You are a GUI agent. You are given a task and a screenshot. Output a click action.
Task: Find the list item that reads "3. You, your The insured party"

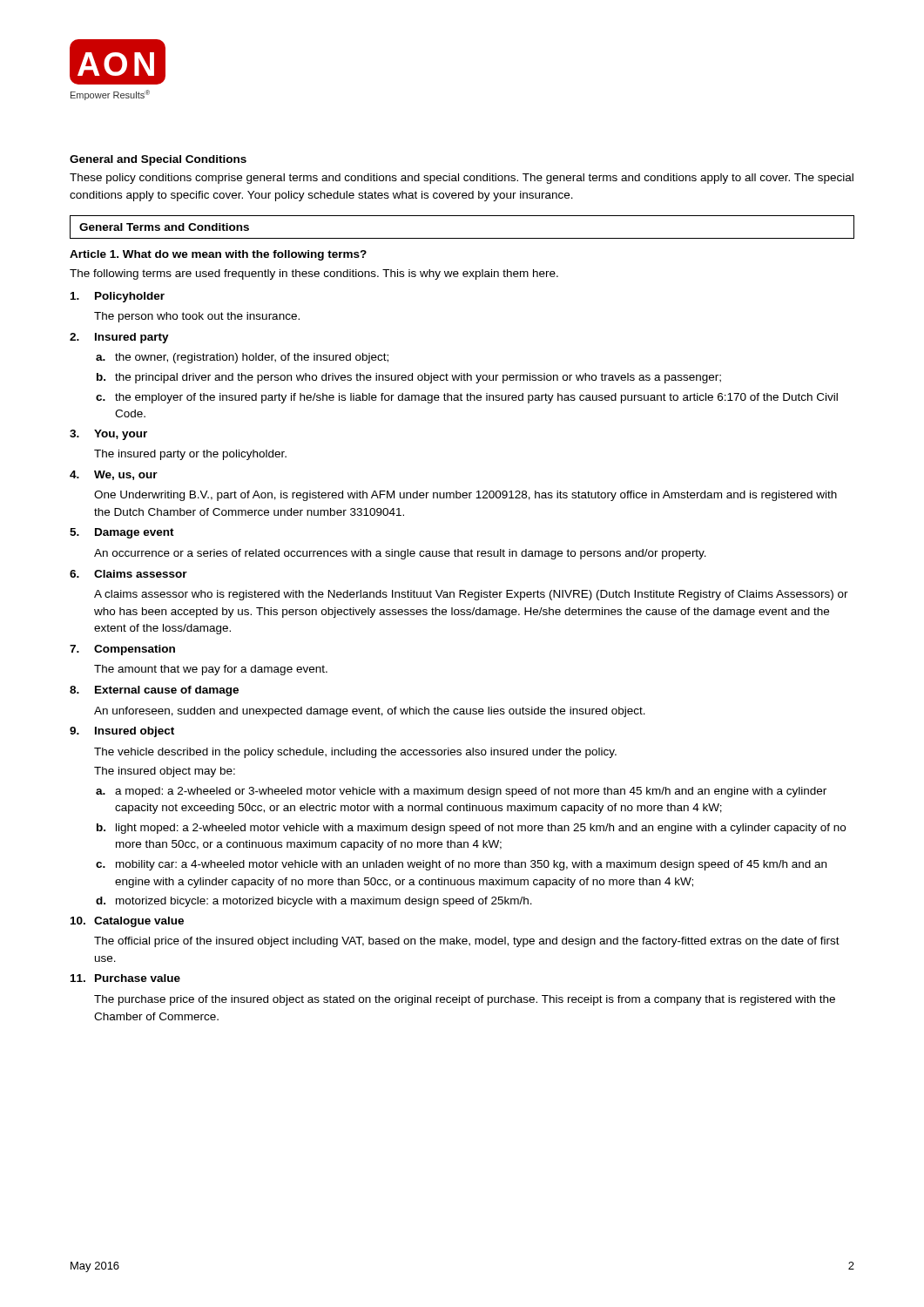coord(108,435)
